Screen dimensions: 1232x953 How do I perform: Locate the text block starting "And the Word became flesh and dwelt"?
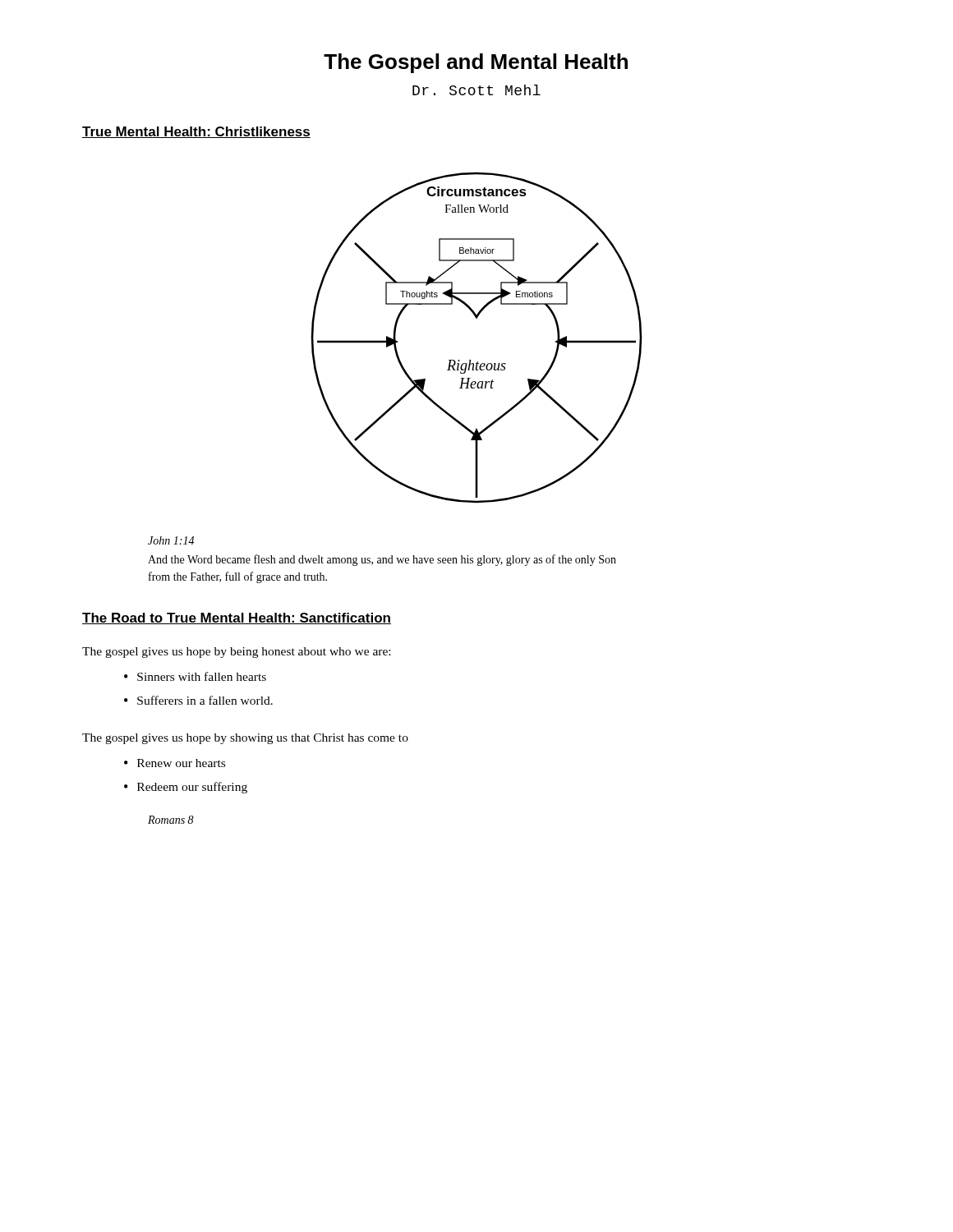(382, 568)
